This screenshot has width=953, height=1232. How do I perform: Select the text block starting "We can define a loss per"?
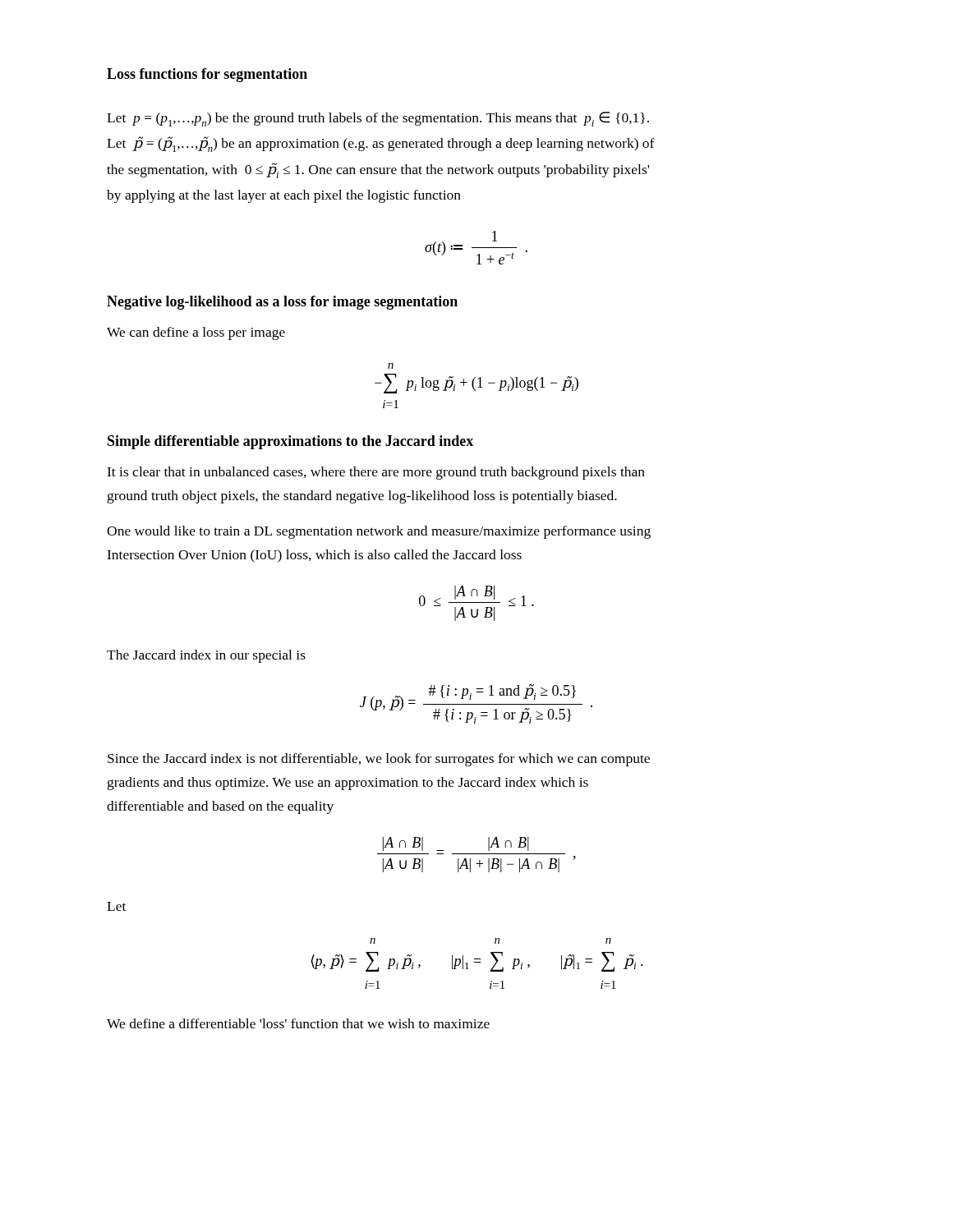(x=196, y=332)
